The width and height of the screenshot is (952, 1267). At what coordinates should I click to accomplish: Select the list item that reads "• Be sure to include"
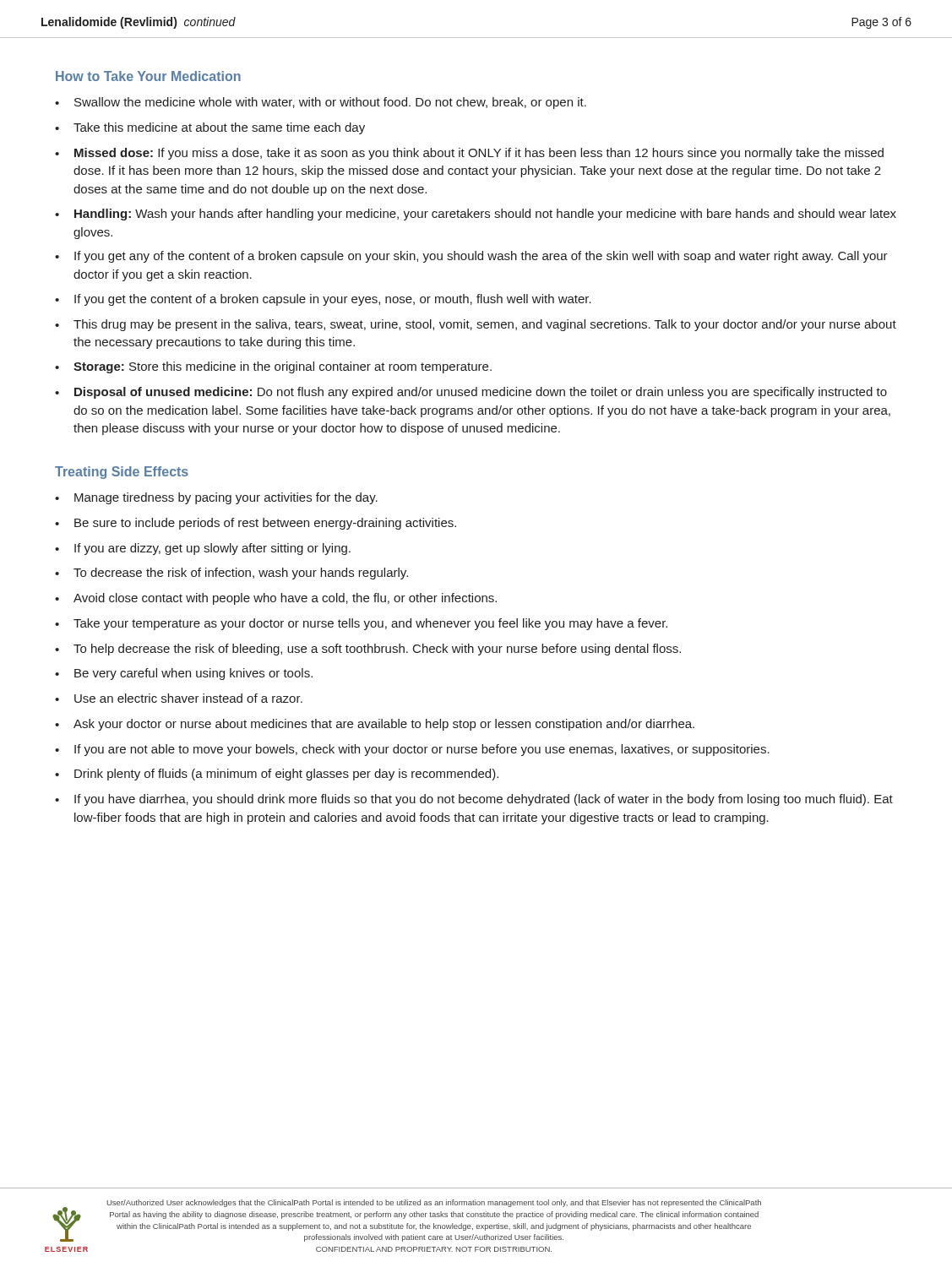click(256, 524)
